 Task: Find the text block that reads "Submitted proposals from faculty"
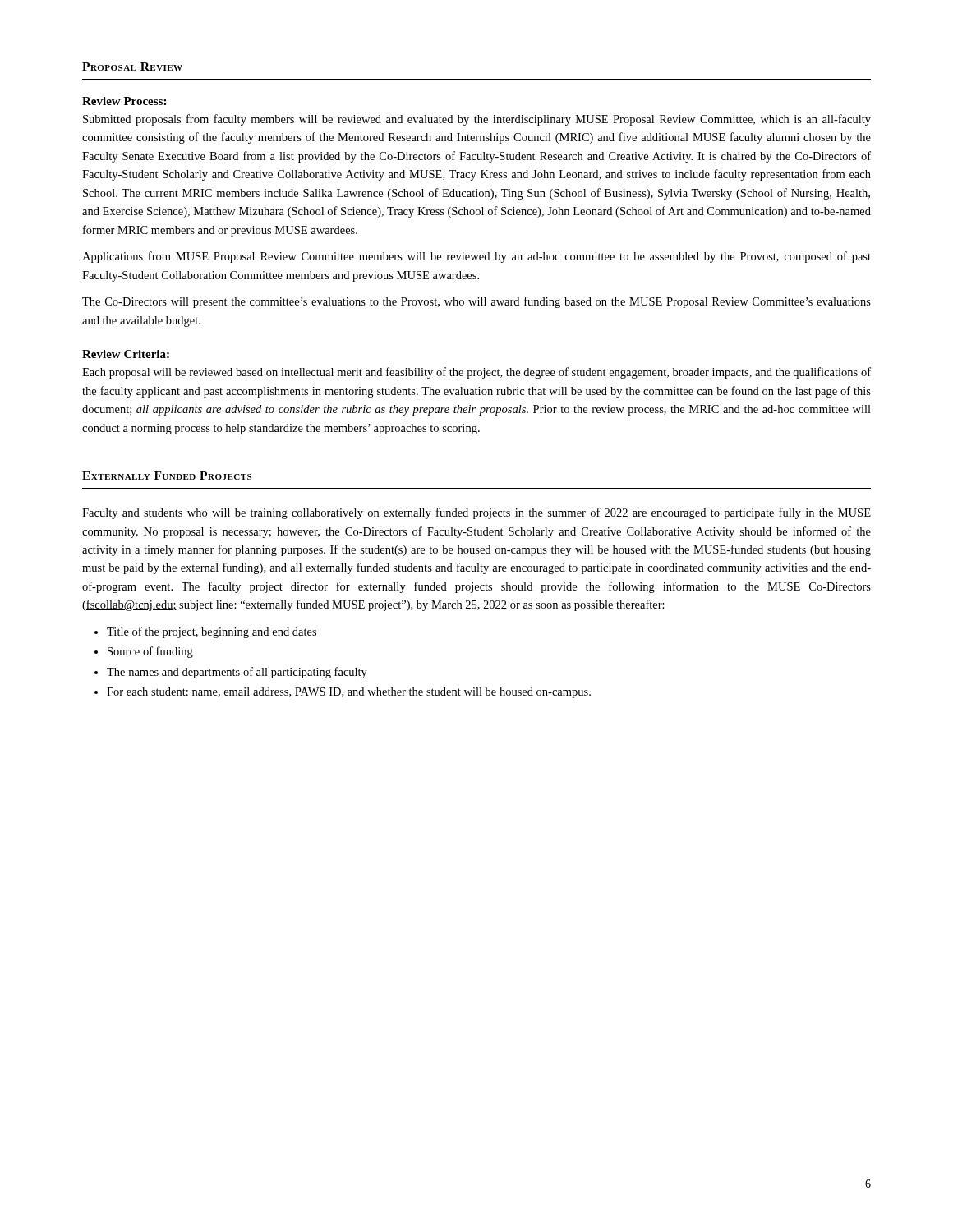[x=476, y=174]
